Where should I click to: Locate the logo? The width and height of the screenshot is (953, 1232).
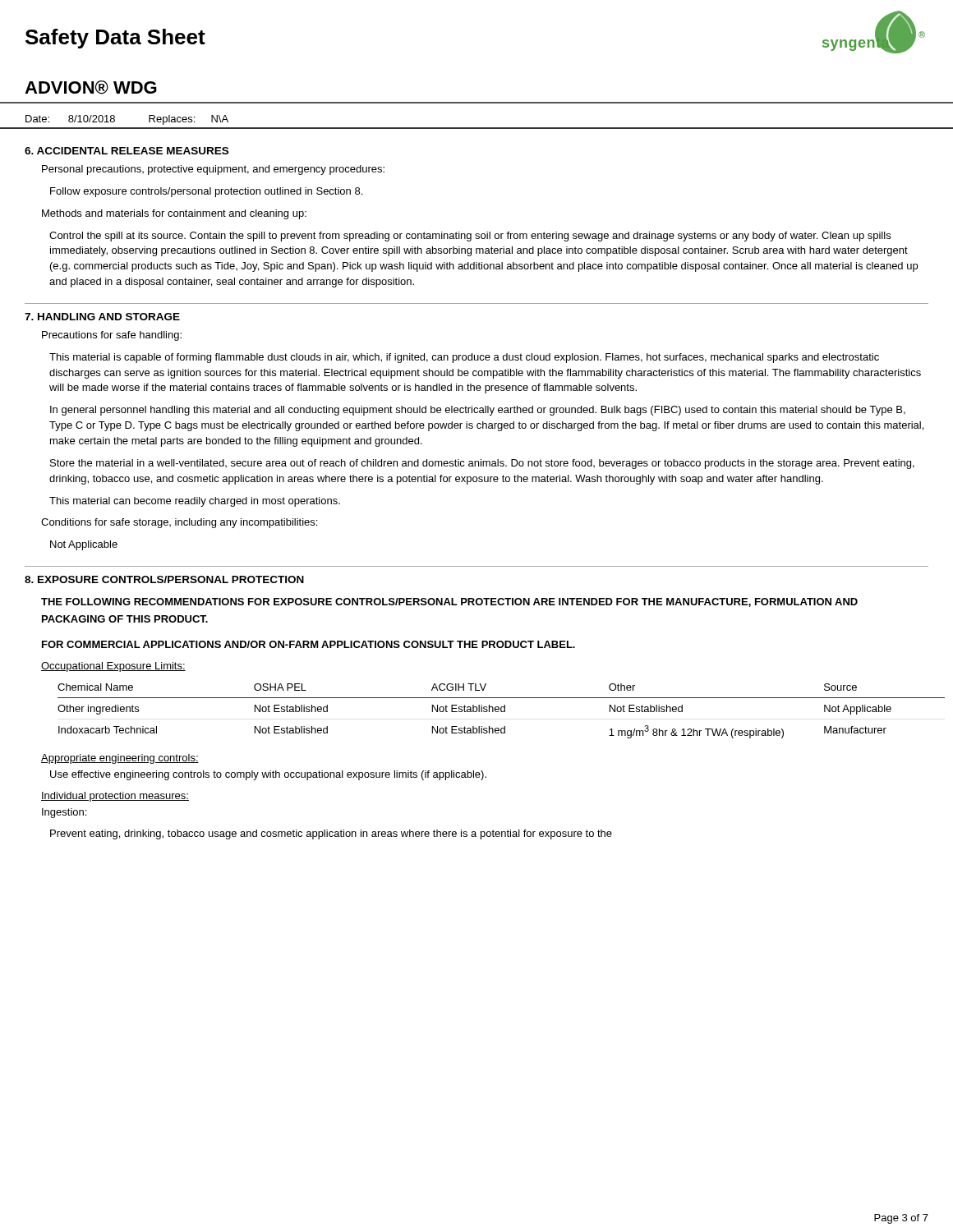coord(875,32)
